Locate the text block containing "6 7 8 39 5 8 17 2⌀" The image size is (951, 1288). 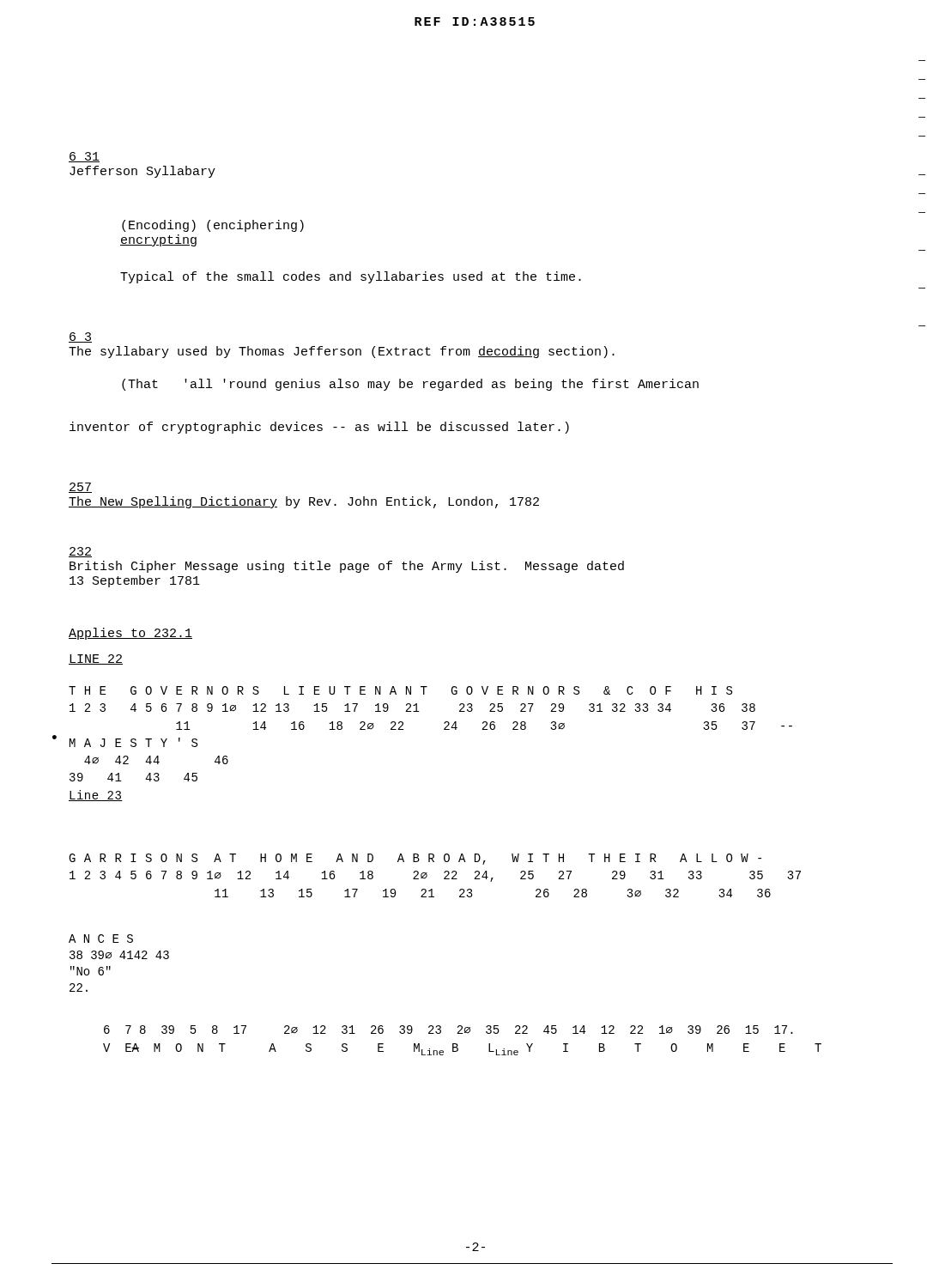click(x=462, y=1041)
